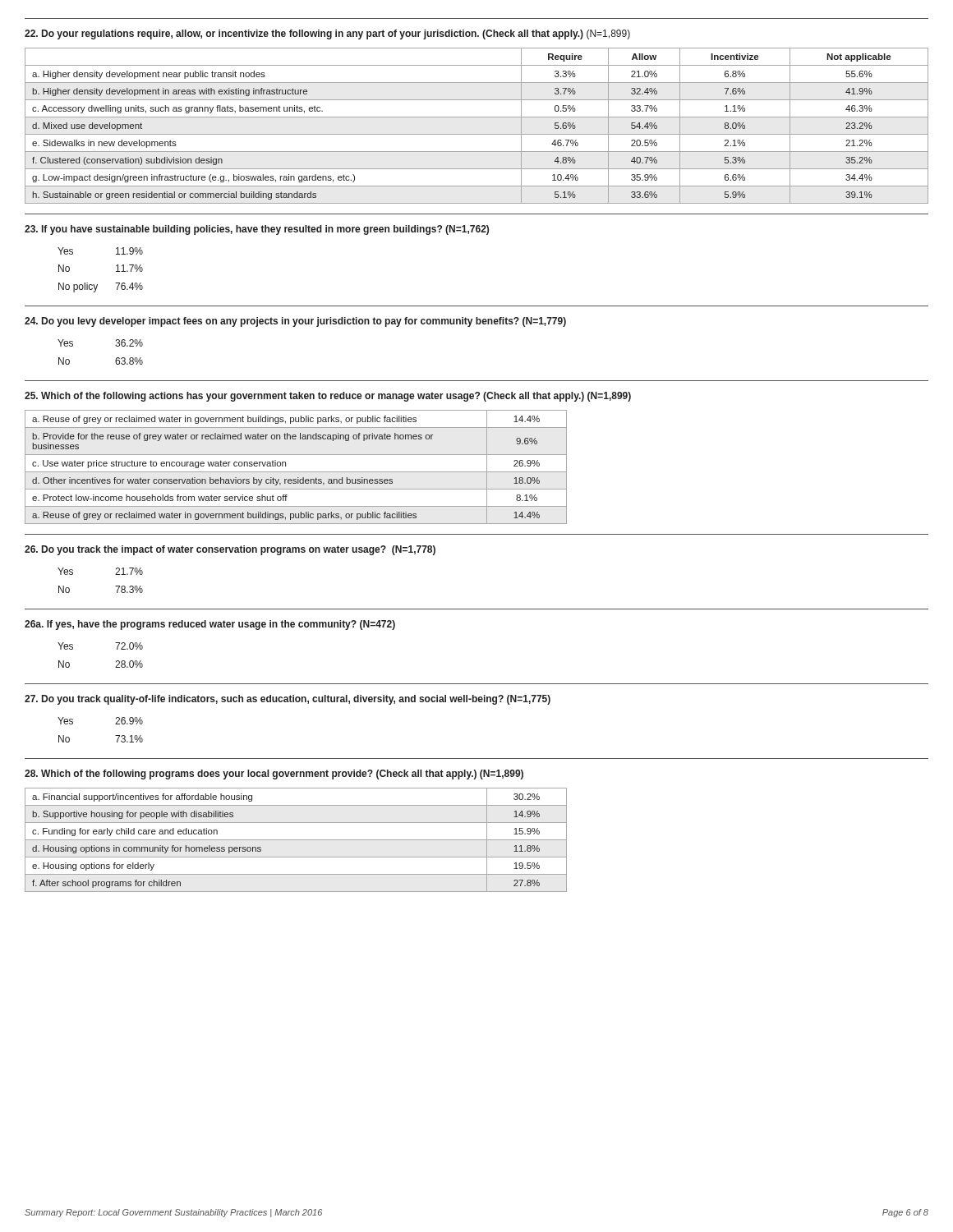The height and width of the screenshot is (1232, 953).
Task: Select the table that reads "a. Reuse of"
Action: coord(476,467)
